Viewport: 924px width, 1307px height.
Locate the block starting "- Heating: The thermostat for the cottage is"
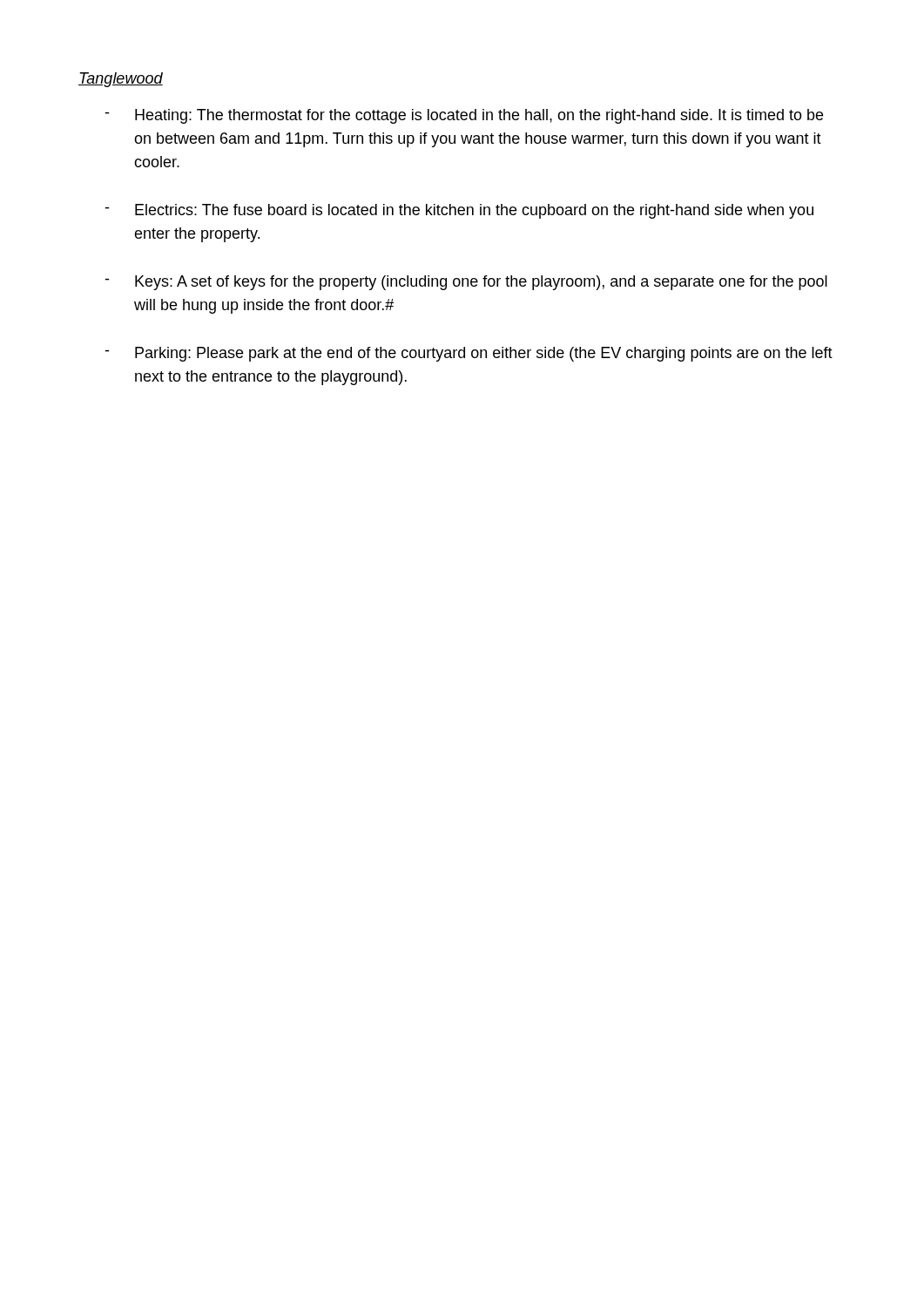[x=475, y=139]
